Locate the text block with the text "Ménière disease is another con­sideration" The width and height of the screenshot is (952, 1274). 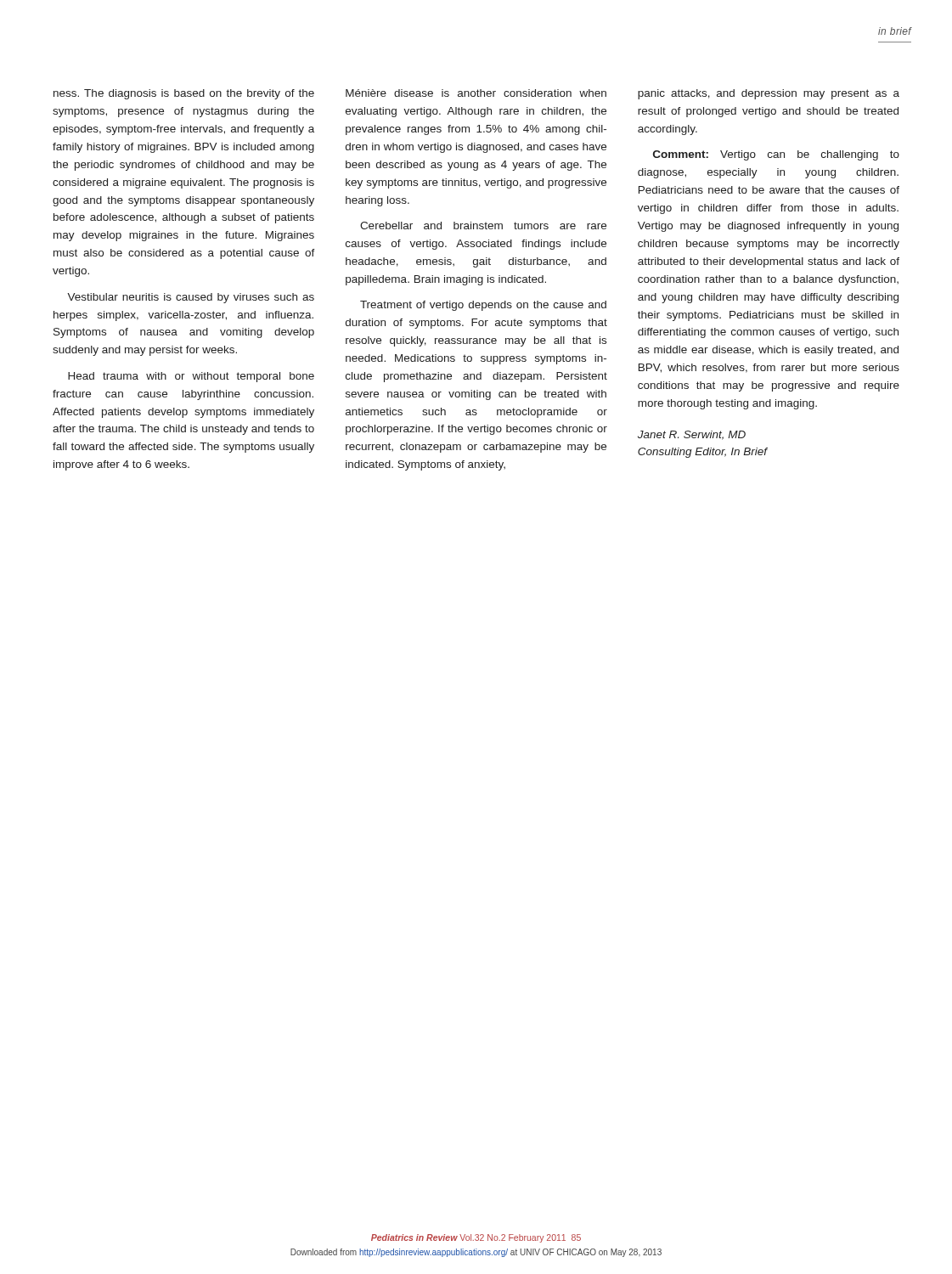point(476,280)
